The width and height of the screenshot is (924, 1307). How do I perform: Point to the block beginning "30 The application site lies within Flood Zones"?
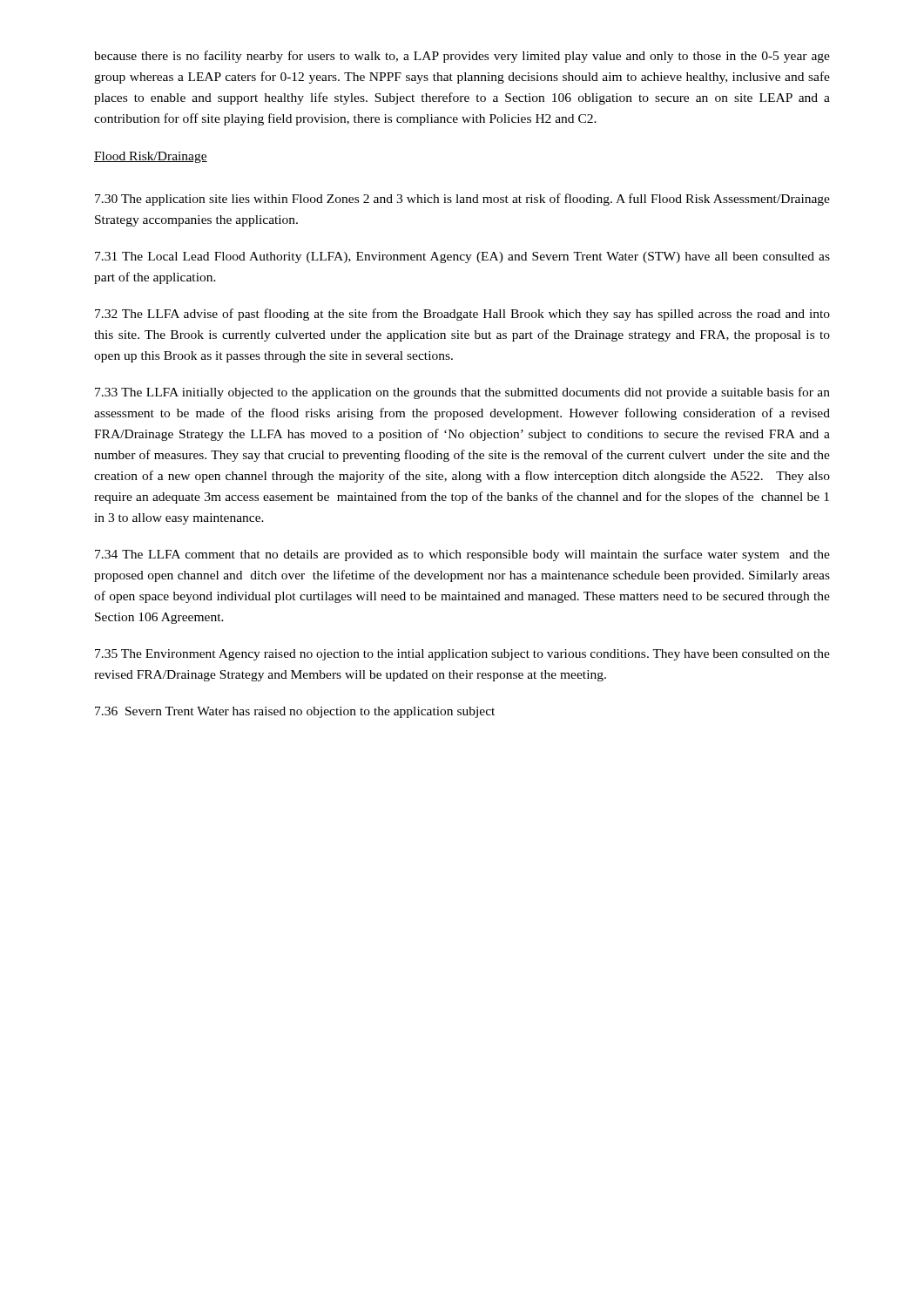(x=462, y=209)
